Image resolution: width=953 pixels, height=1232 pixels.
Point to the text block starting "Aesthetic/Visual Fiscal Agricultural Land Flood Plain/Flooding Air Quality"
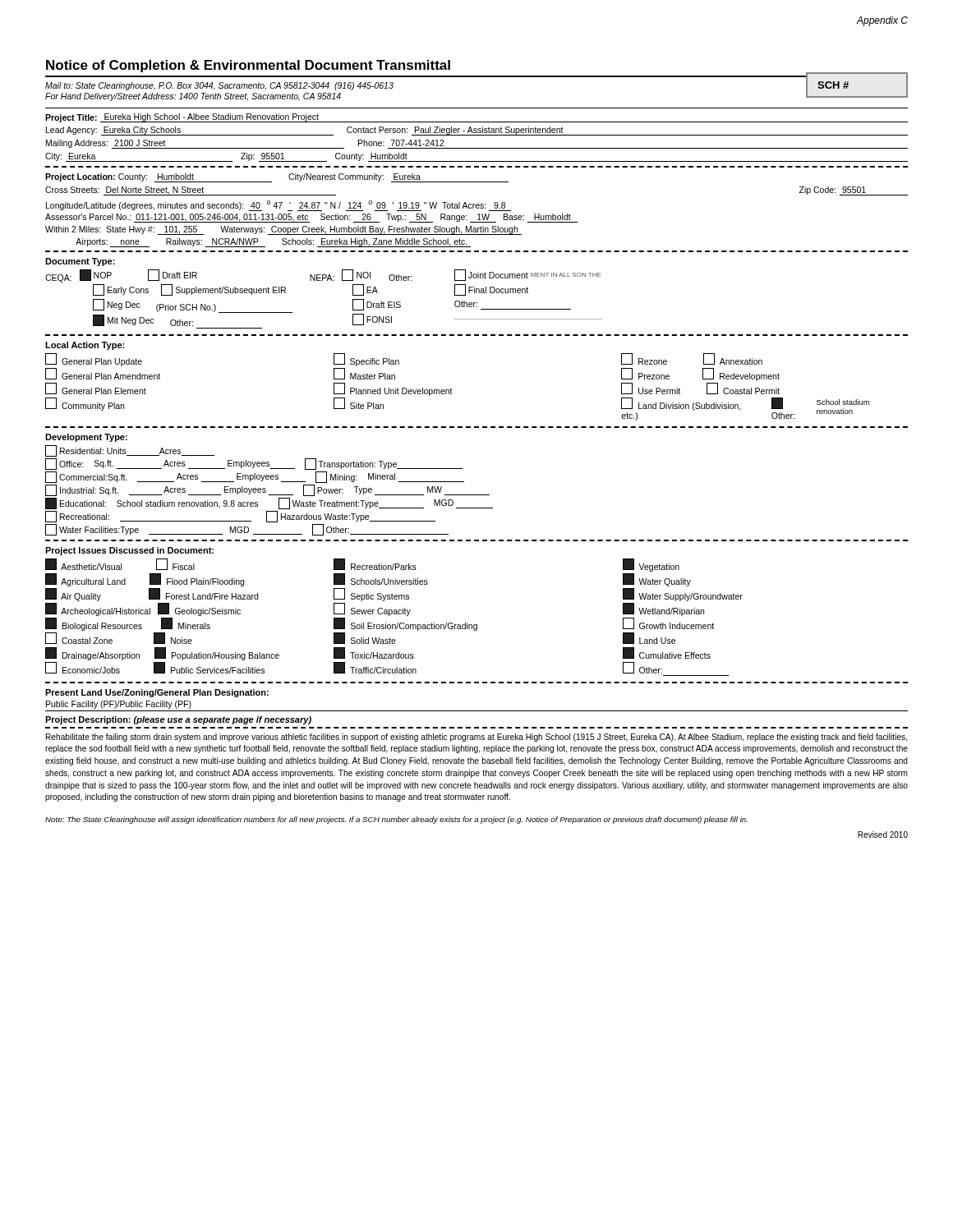click(x=476, y=618)
